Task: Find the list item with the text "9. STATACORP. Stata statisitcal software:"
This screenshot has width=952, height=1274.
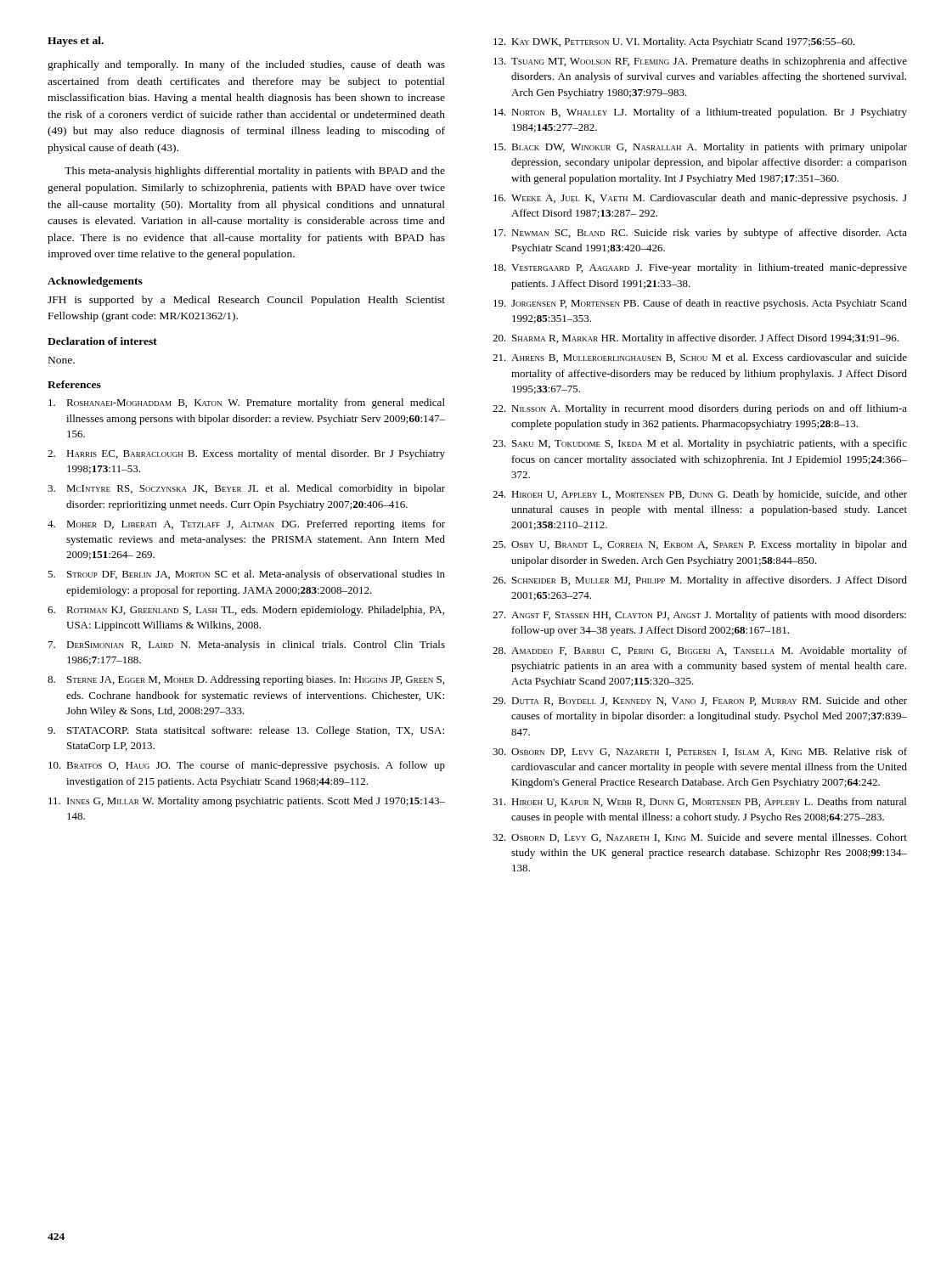Action: (246, 738)
